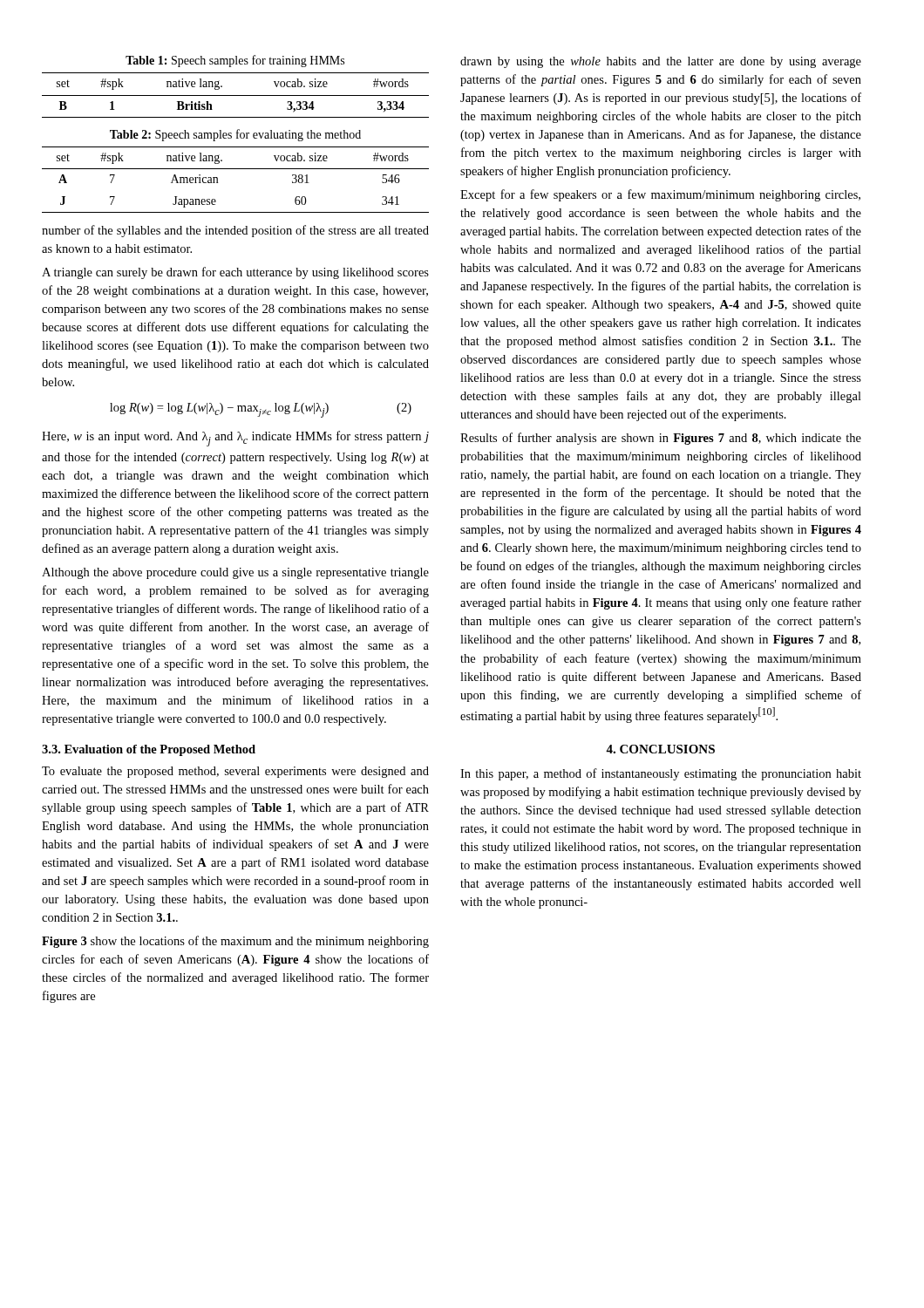Find the block on this page that starts "To evaluate the proposed method,"
Image resolution: width=924 pixels, height=1308 pixels.
235,844
